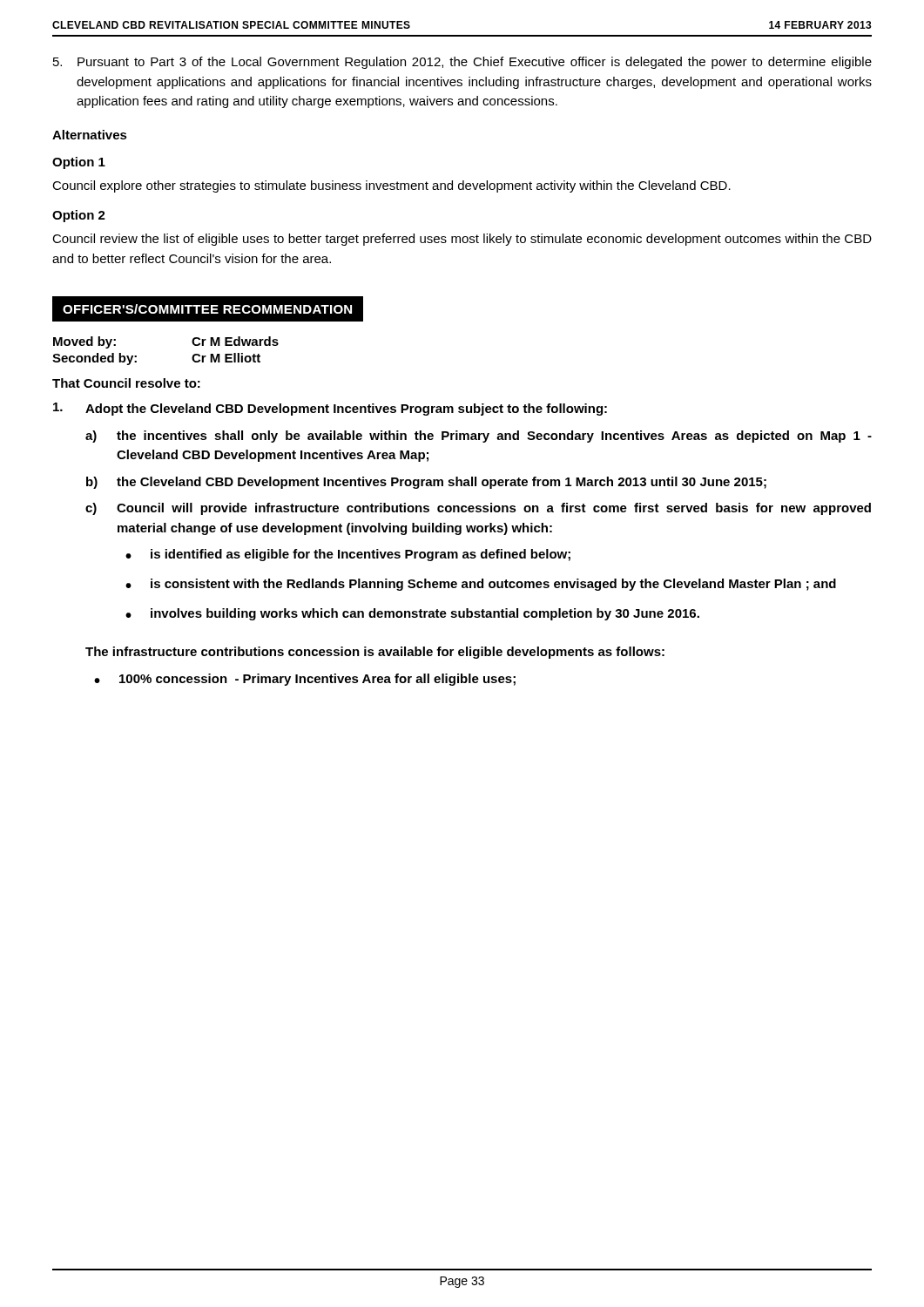Find the list item containing "• is consistent with the"

point(499,586)
